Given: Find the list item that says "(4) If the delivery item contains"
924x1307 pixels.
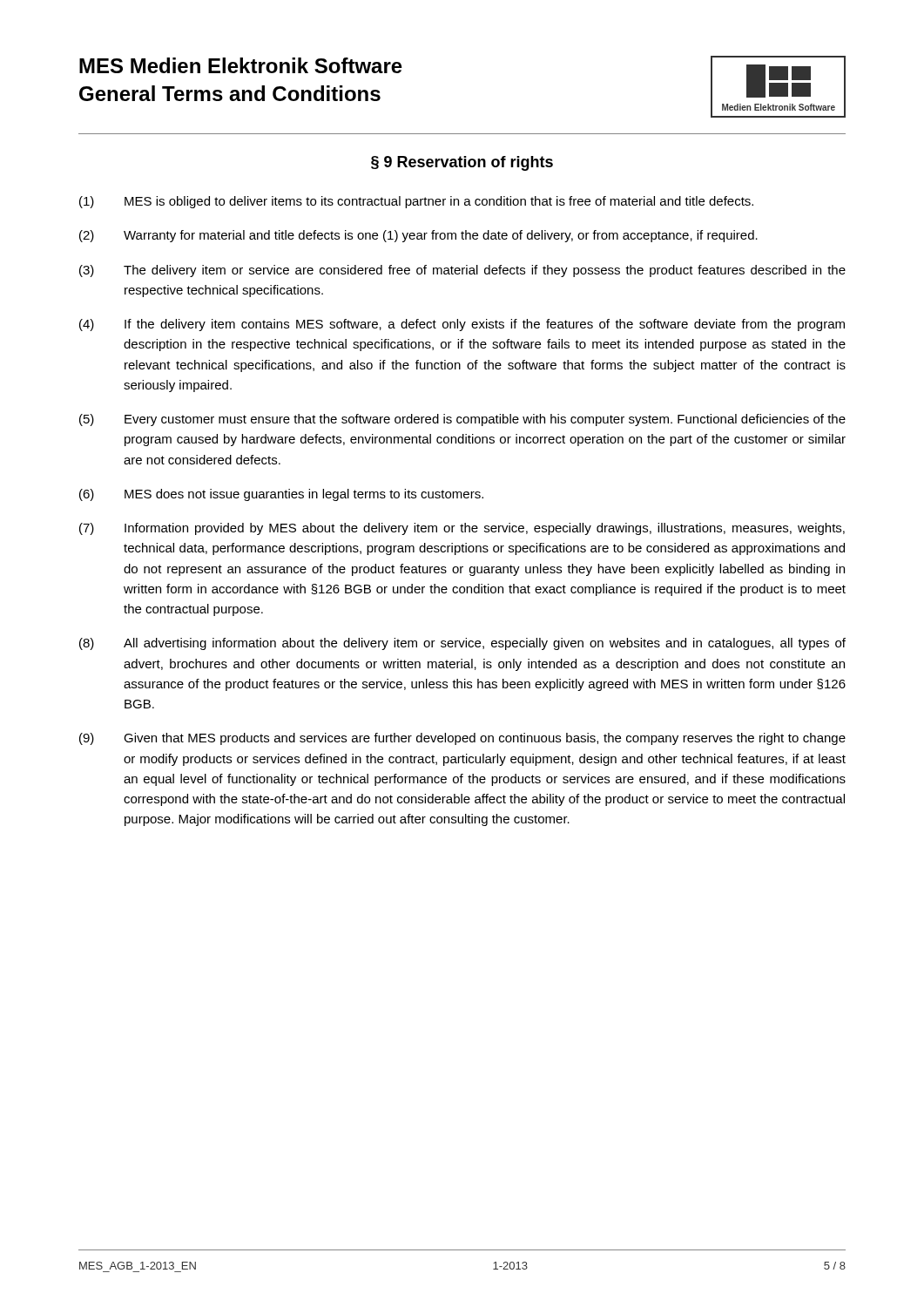Looking at the screenshot, I should coord(462,354).
